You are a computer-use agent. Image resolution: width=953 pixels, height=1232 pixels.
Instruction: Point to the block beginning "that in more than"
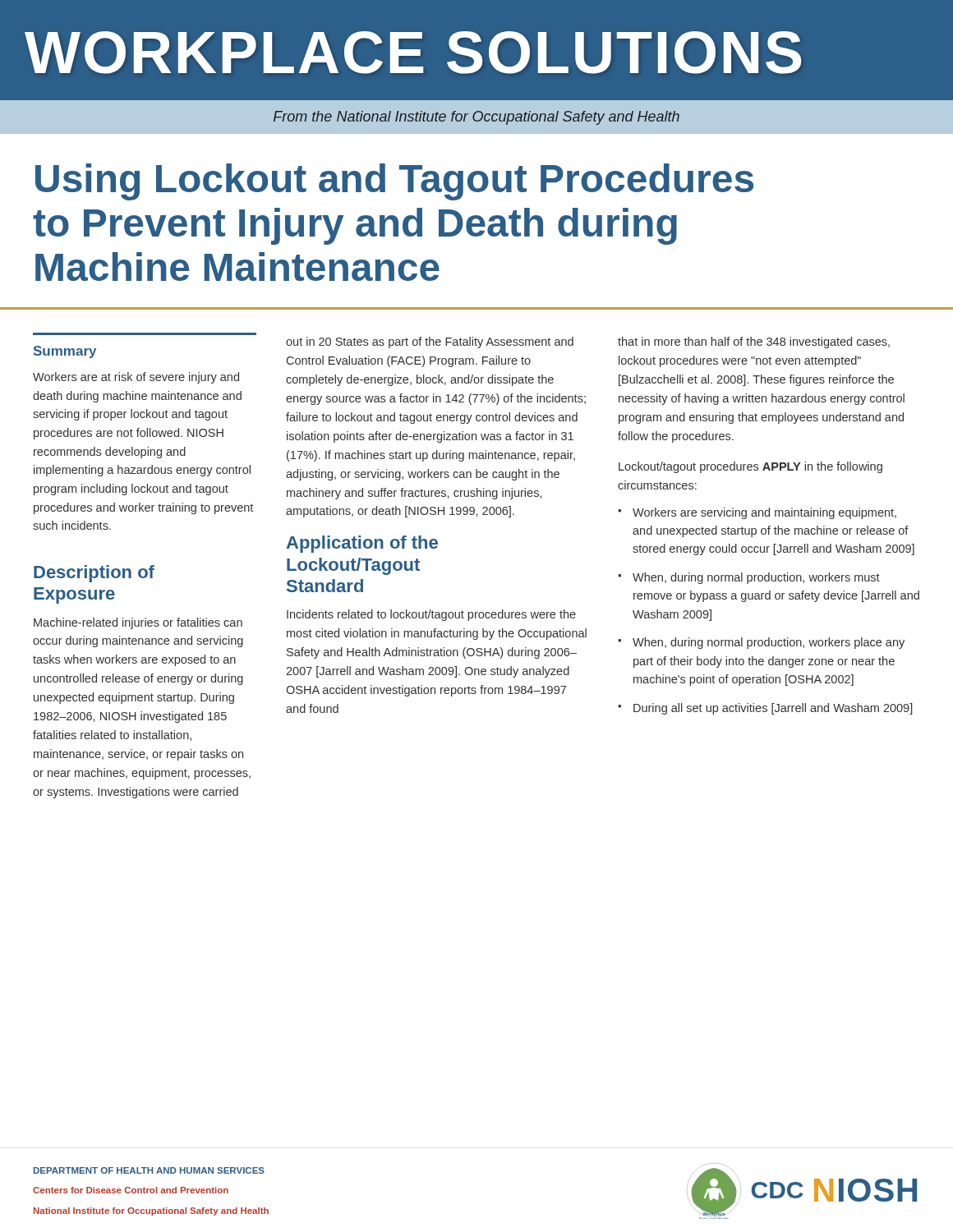pos(769,389)
